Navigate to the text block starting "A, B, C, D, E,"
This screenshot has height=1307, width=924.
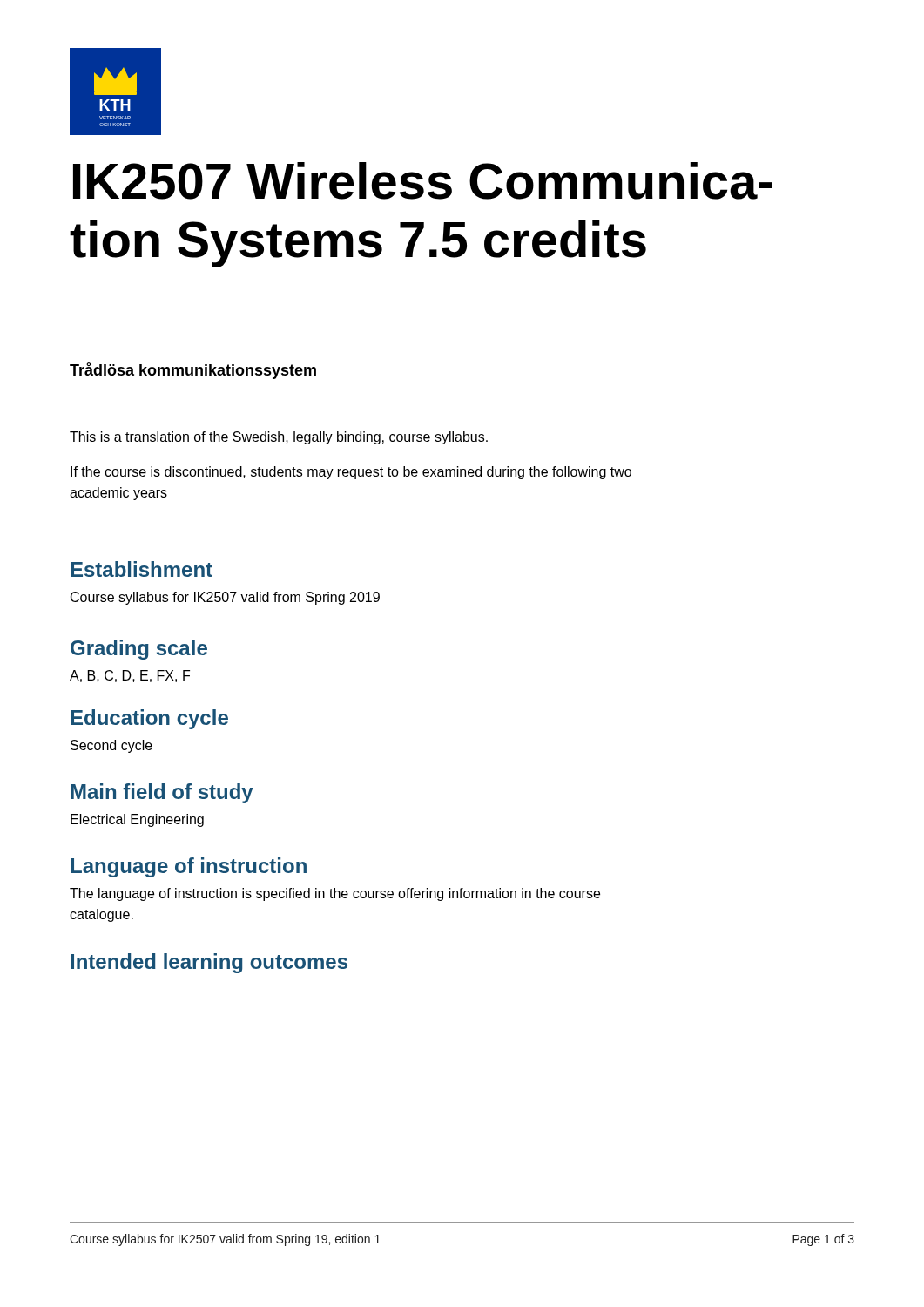130,676
